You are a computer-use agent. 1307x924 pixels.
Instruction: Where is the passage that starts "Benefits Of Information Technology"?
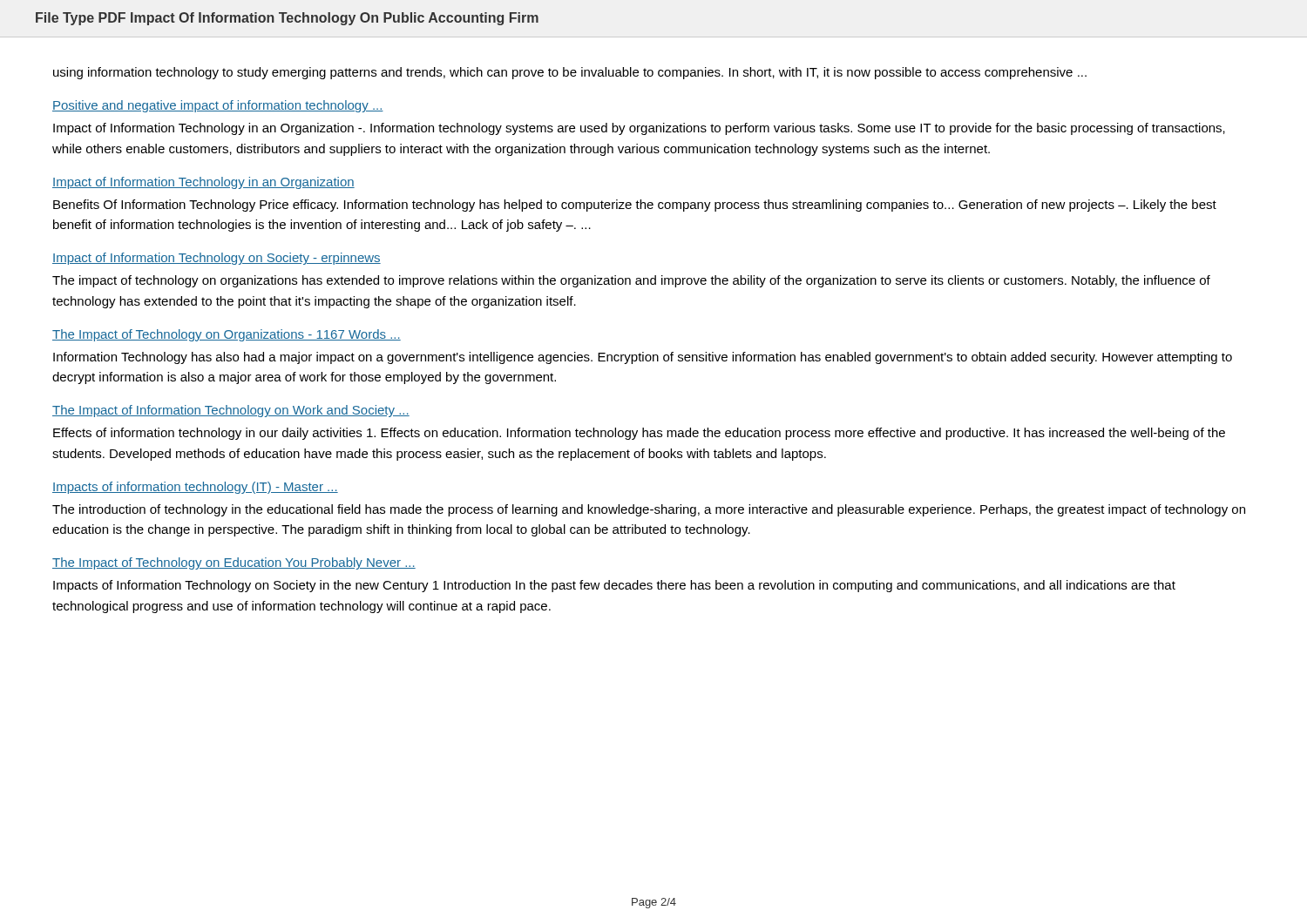(x=634, y=214)
